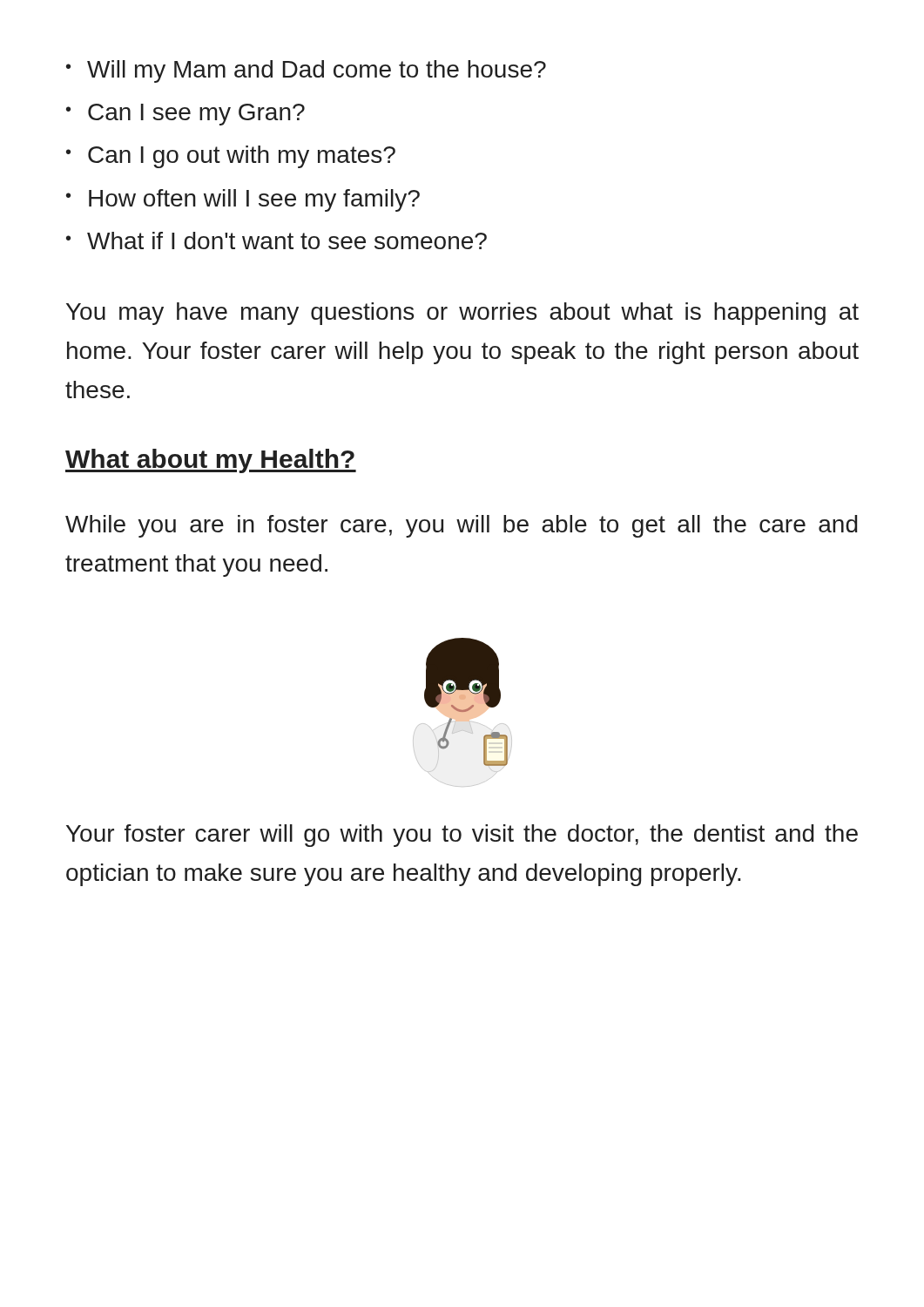Point to the block beginning "• What if I don't want to see"

[x=276, y=241]
